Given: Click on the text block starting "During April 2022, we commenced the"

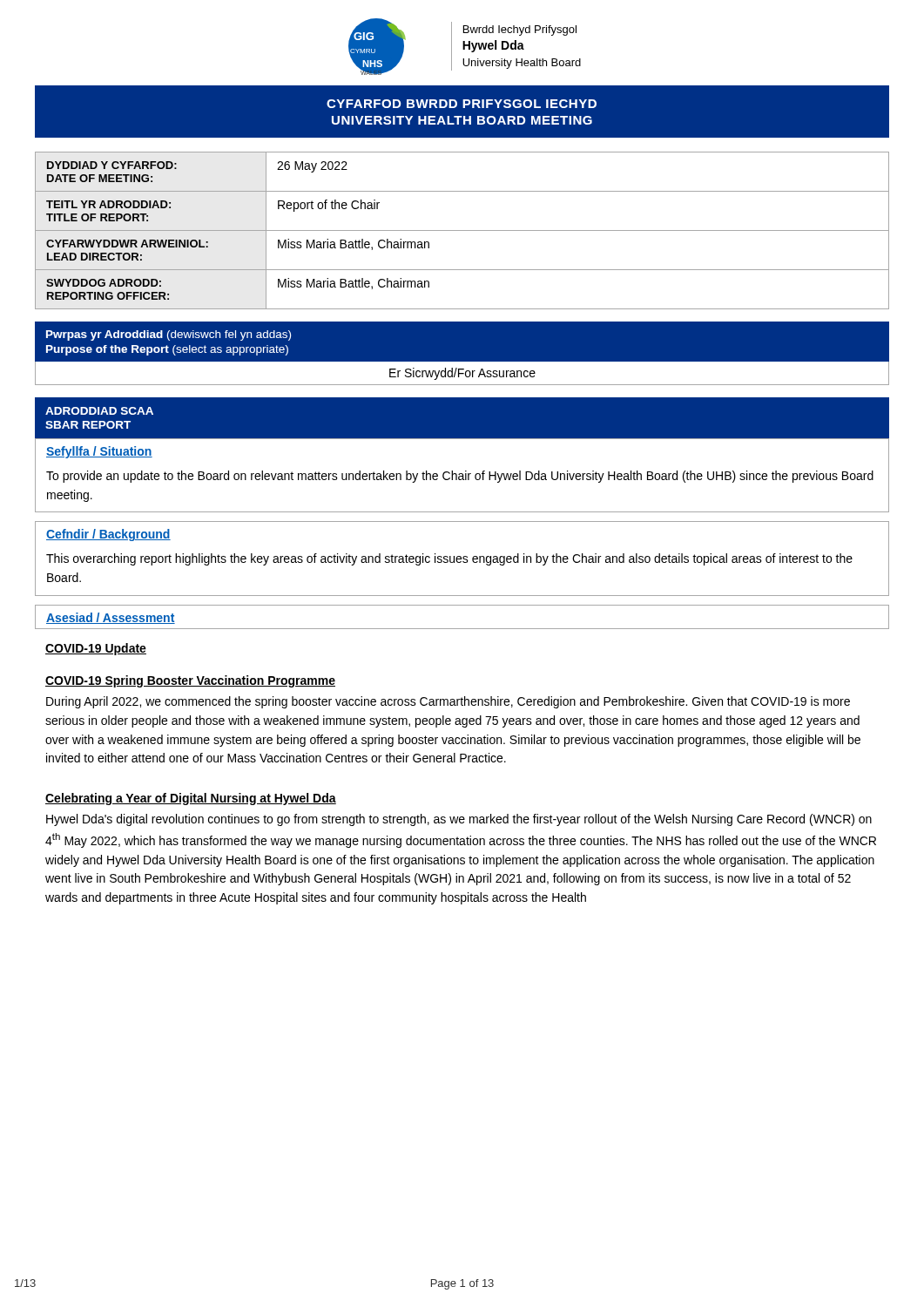Looking at the screenshot, I should 462,731.
